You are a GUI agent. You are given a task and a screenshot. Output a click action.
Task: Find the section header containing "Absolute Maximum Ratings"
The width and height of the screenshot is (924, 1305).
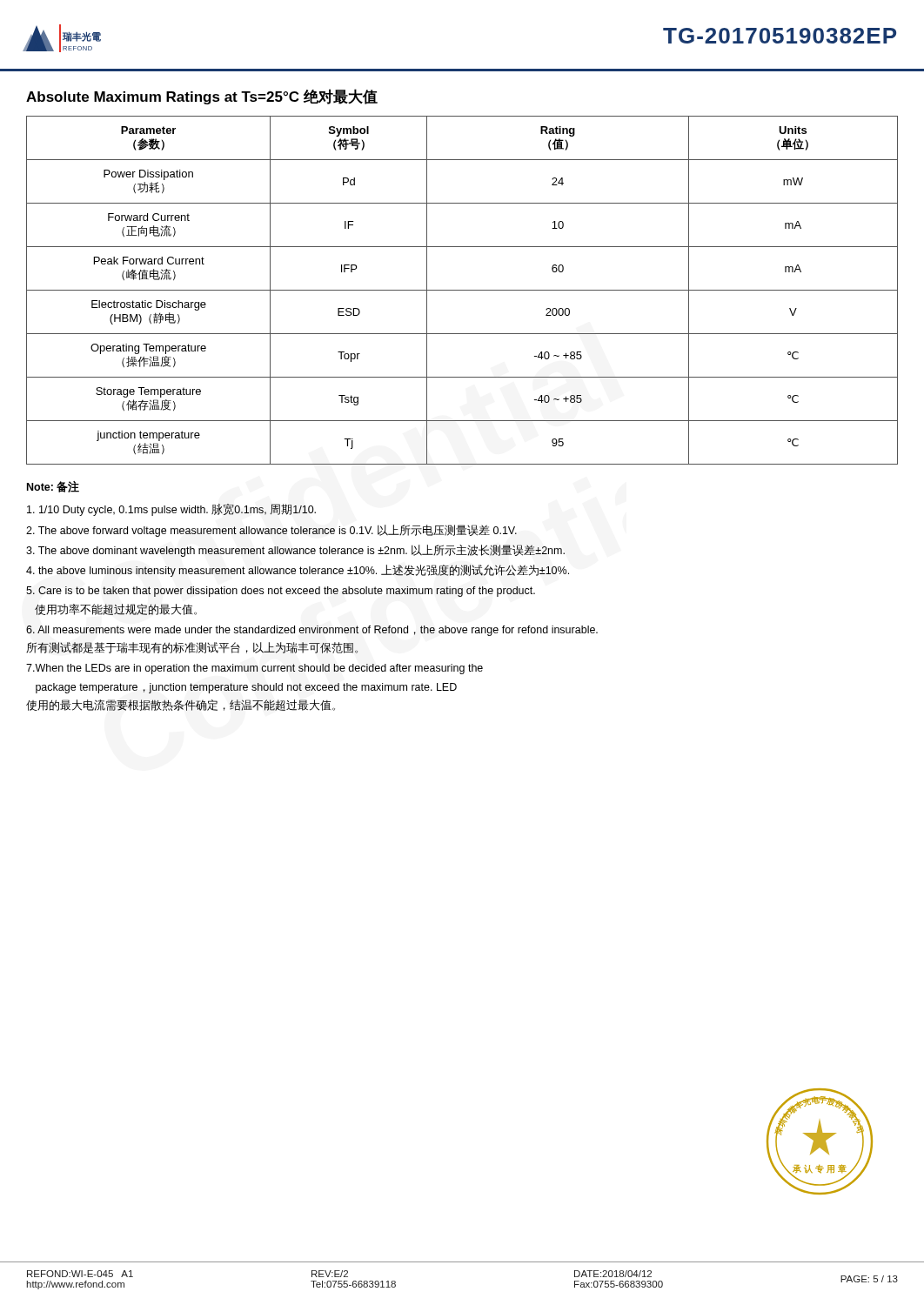202,97
